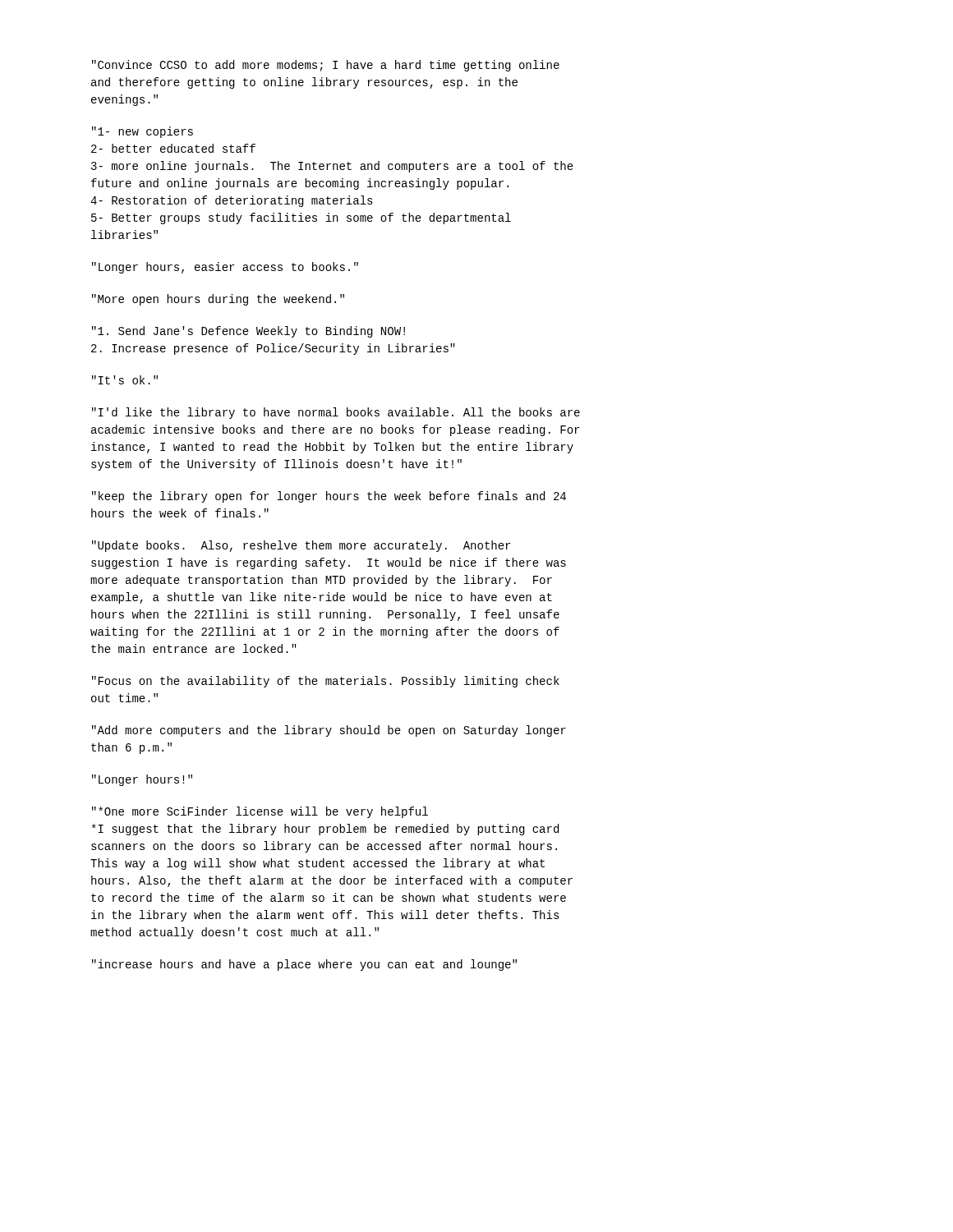Navigate to the passage starting ""Focus on the availability of the materials."

pyautogui.click(x=325, y=690)
